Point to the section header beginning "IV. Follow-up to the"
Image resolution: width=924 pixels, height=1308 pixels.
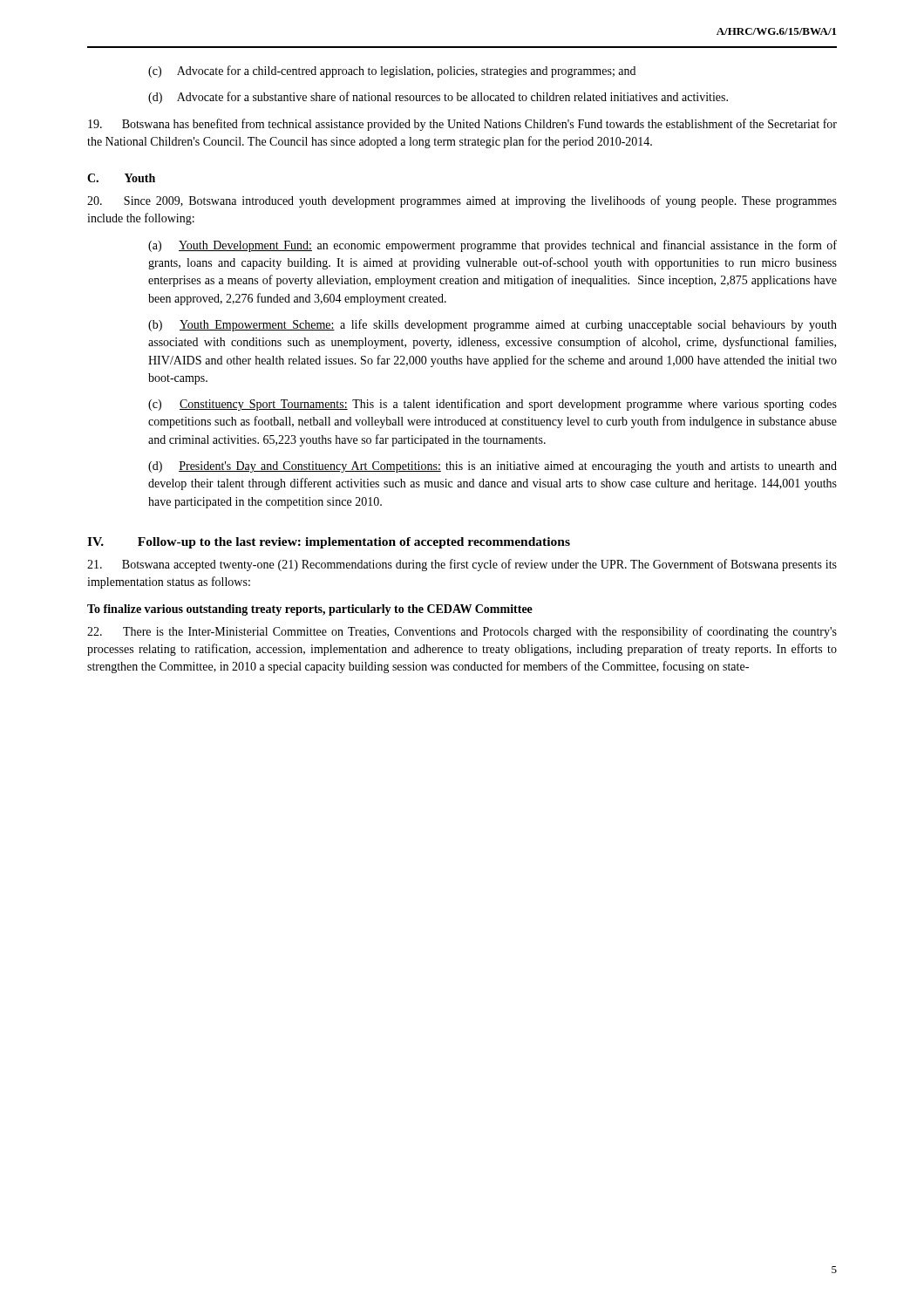[462, 542]
